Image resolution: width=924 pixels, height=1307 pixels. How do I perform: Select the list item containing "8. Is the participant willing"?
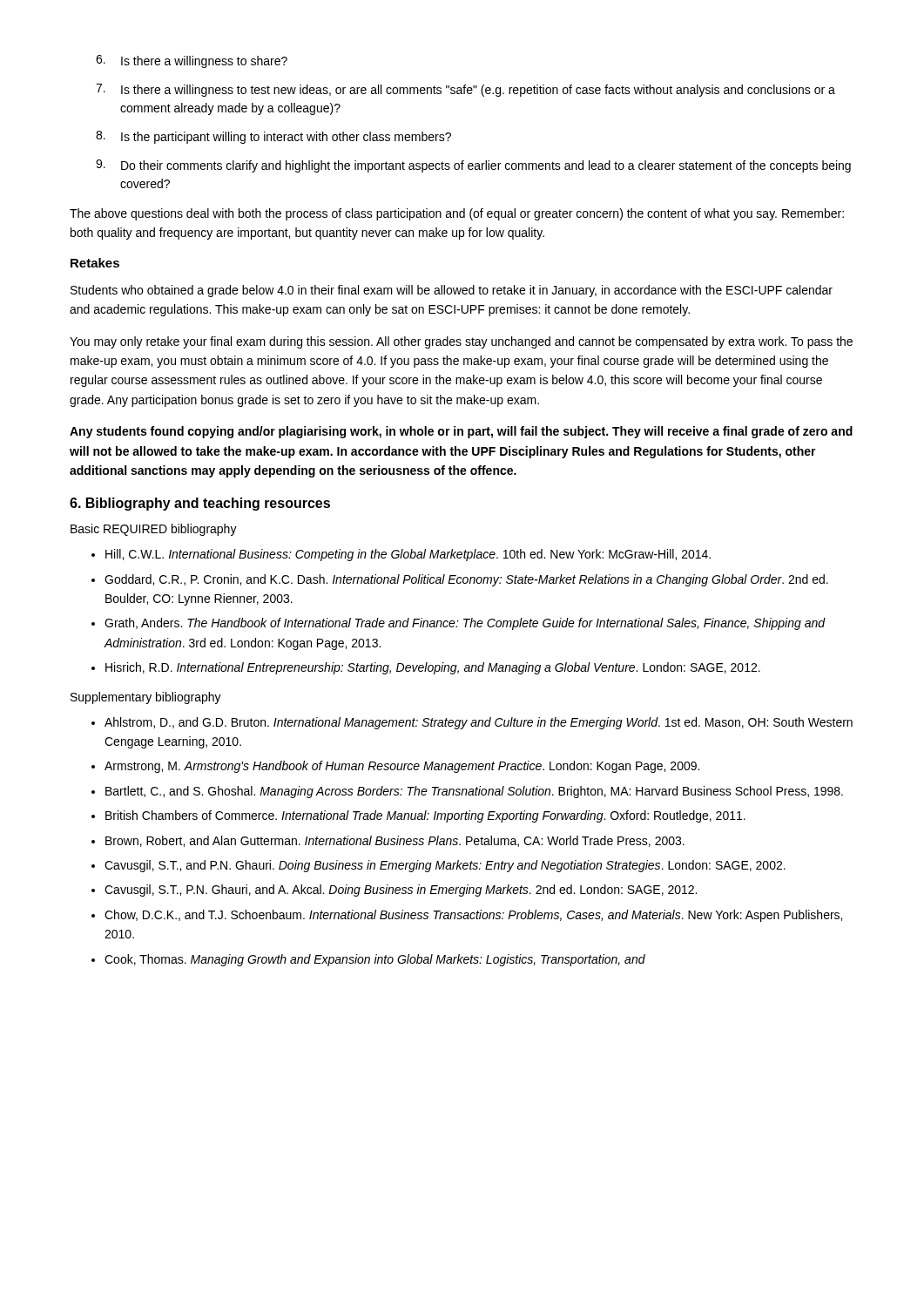point(273,137)
